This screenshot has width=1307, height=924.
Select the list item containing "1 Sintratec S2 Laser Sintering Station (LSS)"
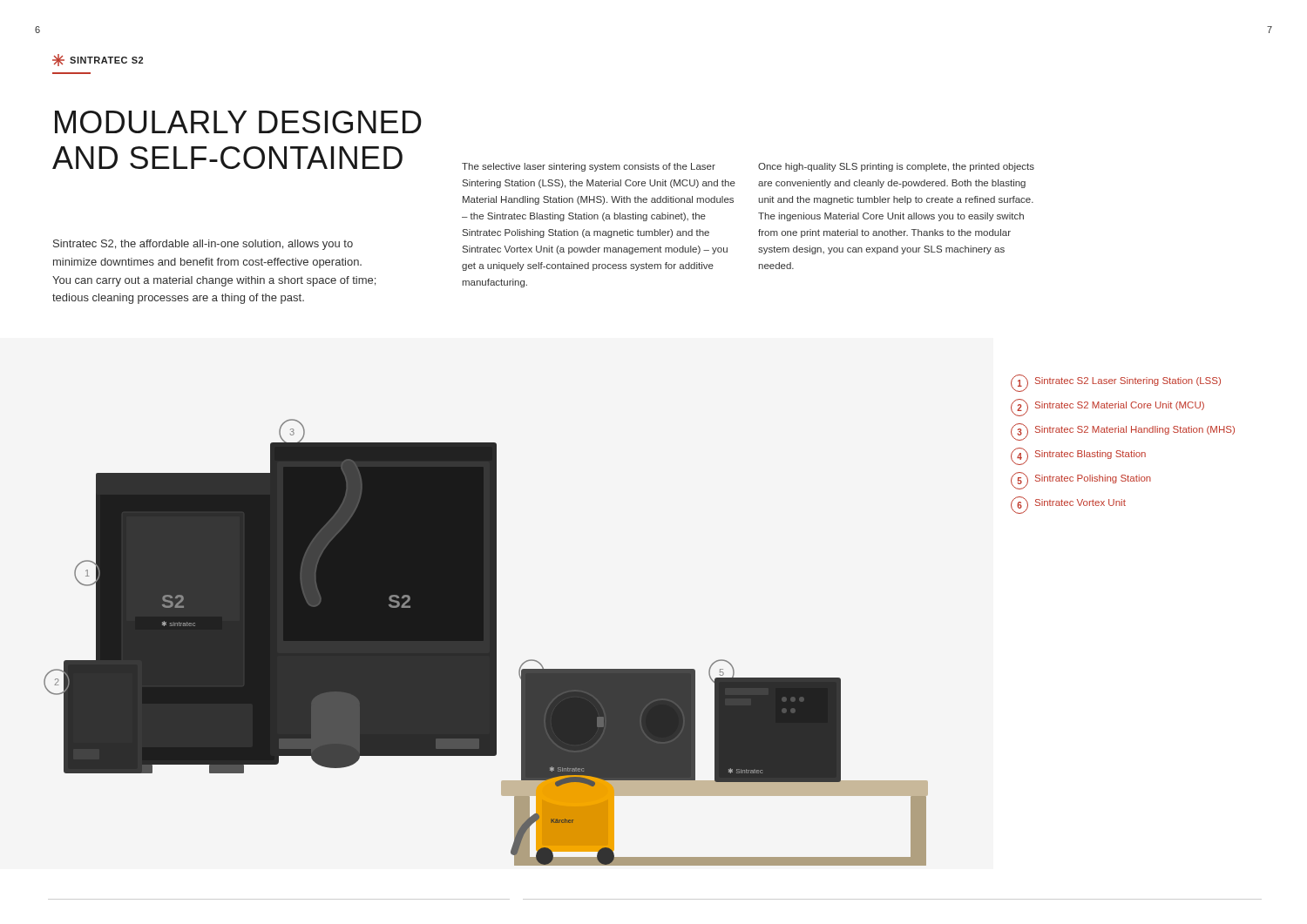coord(1137,444)
